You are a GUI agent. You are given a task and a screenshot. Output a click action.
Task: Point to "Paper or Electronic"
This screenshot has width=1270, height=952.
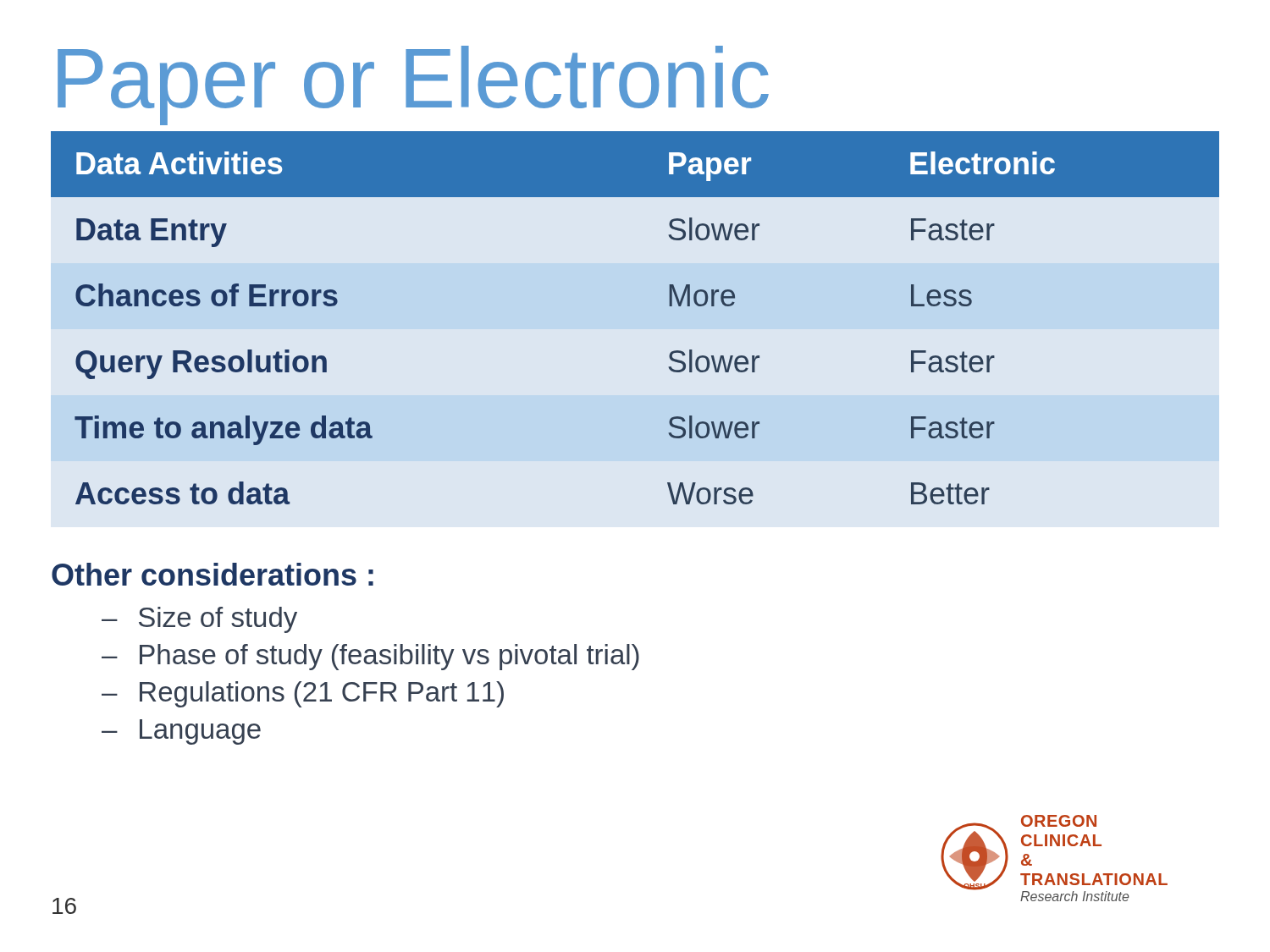pos(635,78)
